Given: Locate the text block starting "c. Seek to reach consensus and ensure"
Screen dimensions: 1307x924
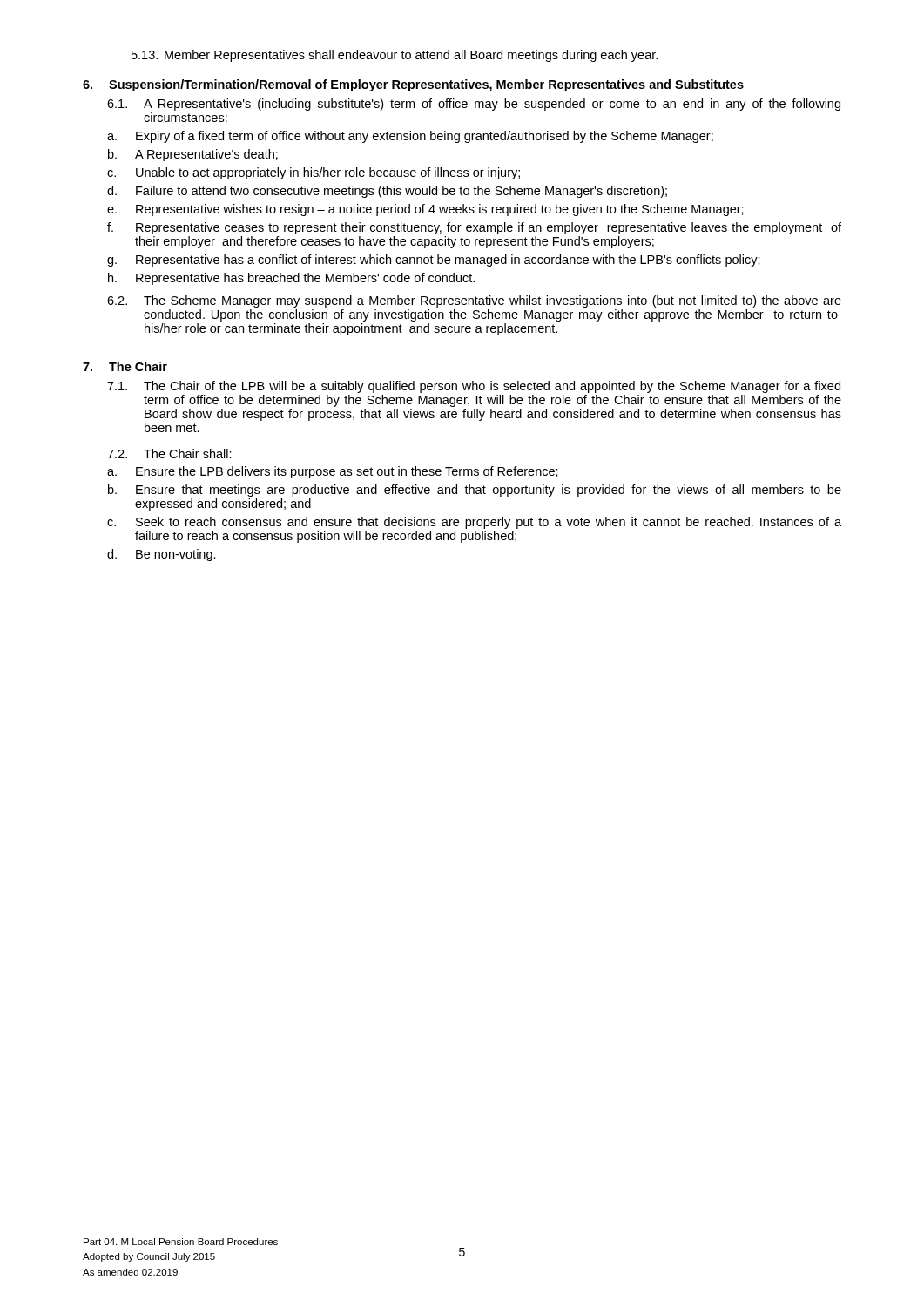Looking at the screenshot, I should 474,529.
